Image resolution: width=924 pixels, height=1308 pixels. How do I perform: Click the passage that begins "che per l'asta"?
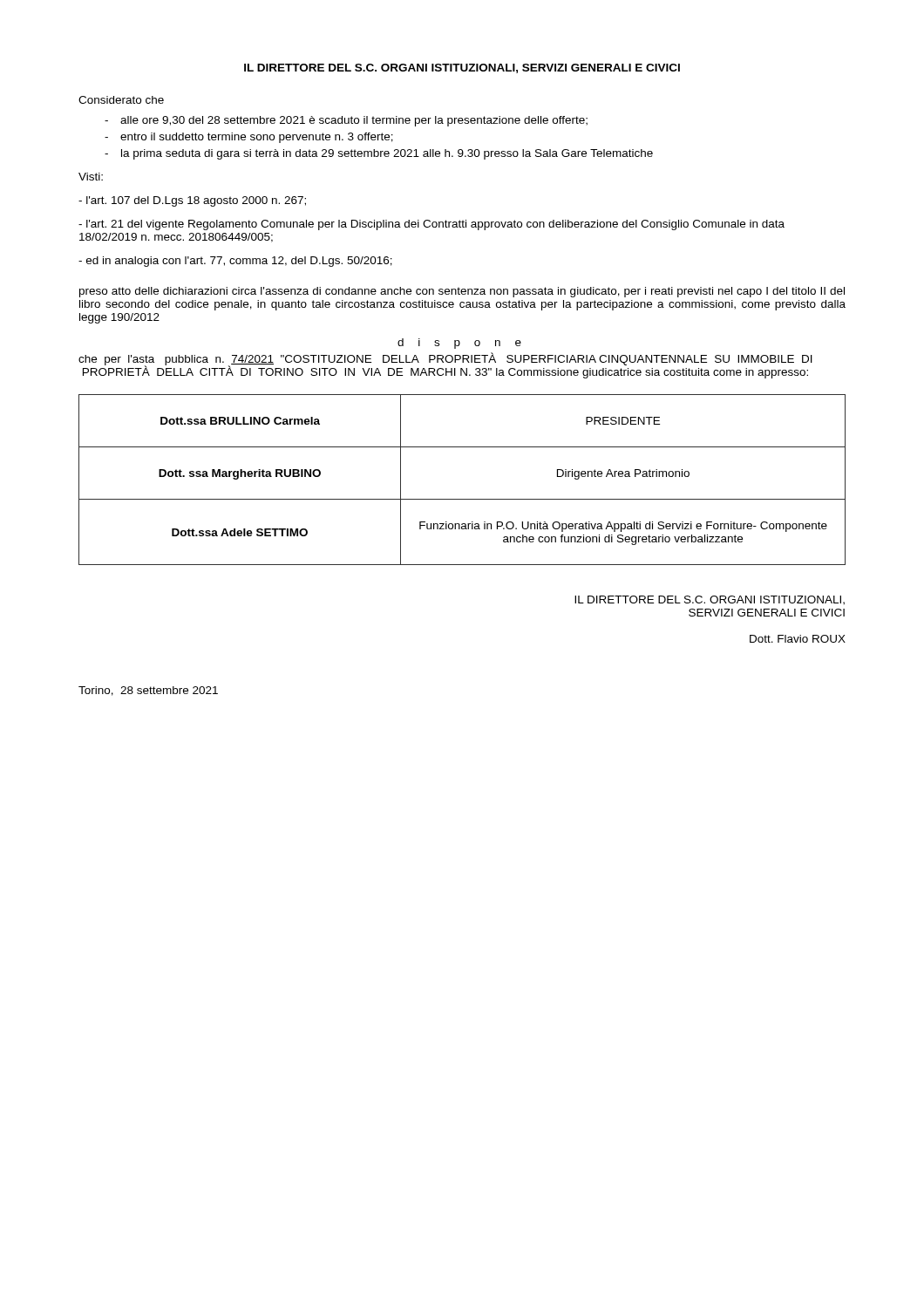click(446, 365)
